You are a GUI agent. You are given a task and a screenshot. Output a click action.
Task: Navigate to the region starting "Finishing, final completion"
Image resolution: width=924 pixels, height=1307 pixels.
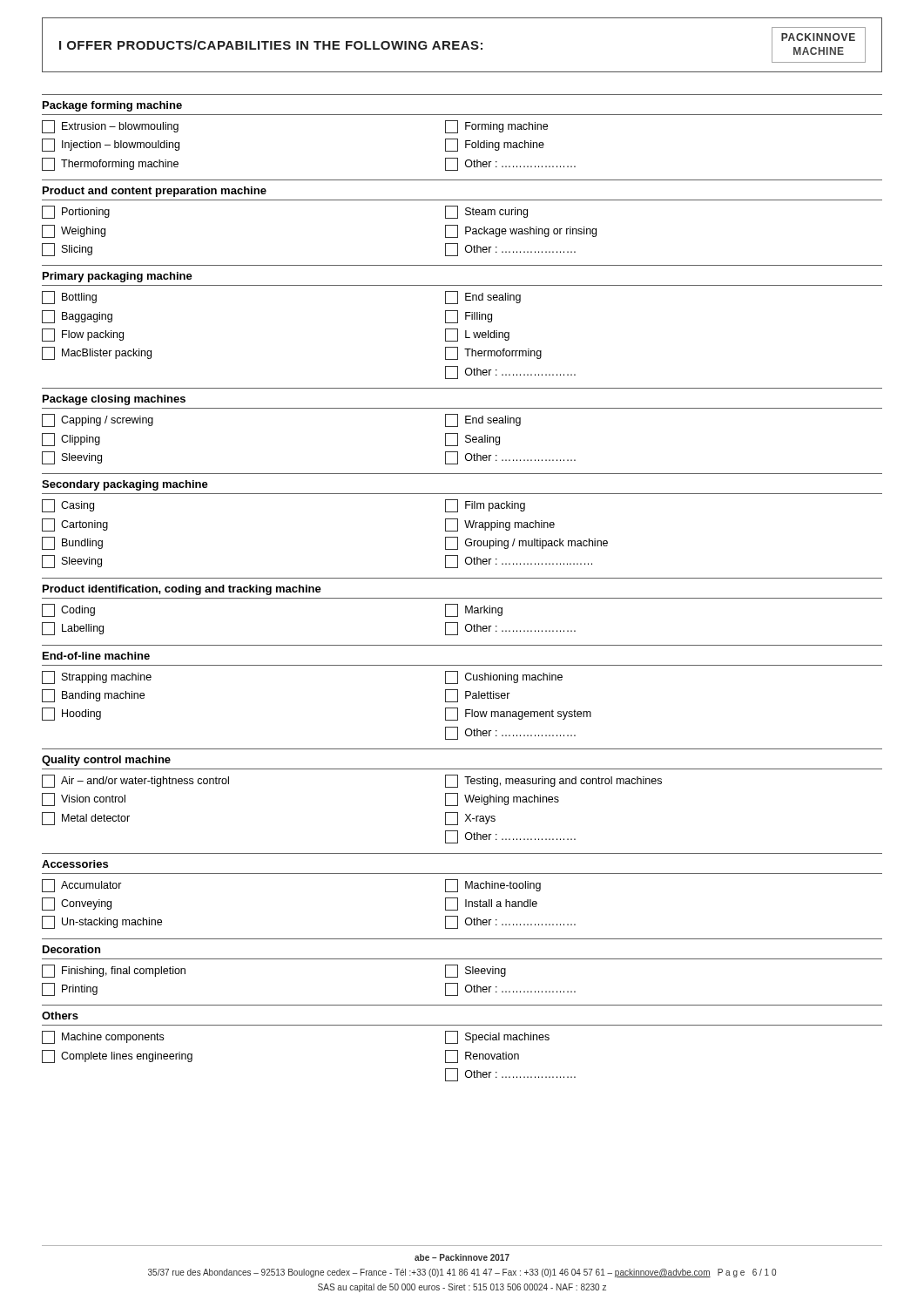click(114, 971)
